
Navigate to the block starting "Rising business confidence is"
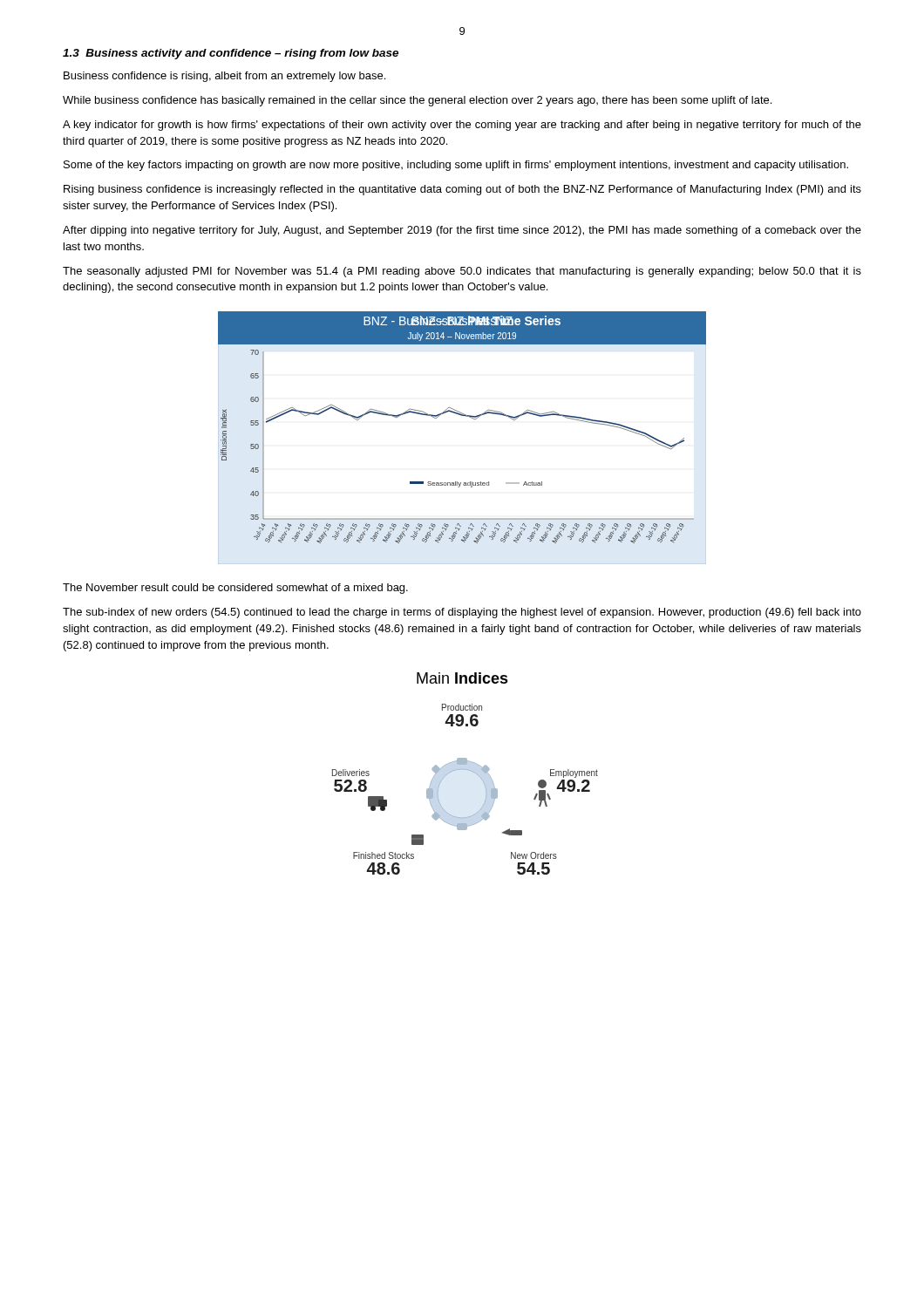coord(462,197)
